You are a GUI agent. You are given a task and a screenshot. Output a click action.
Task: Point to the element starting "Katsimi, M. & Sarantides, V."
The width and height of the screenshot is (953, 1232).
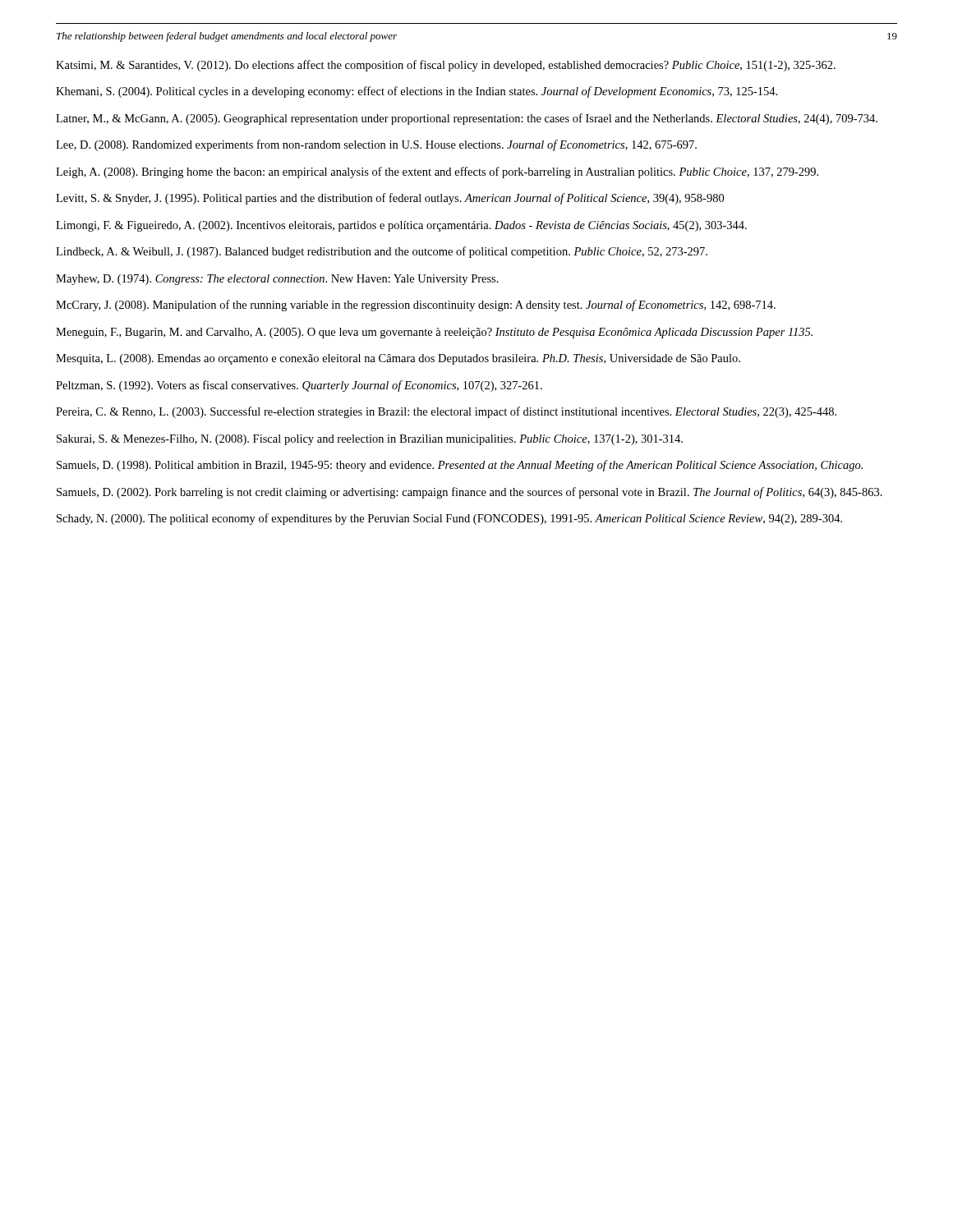(x=446, y=65)
